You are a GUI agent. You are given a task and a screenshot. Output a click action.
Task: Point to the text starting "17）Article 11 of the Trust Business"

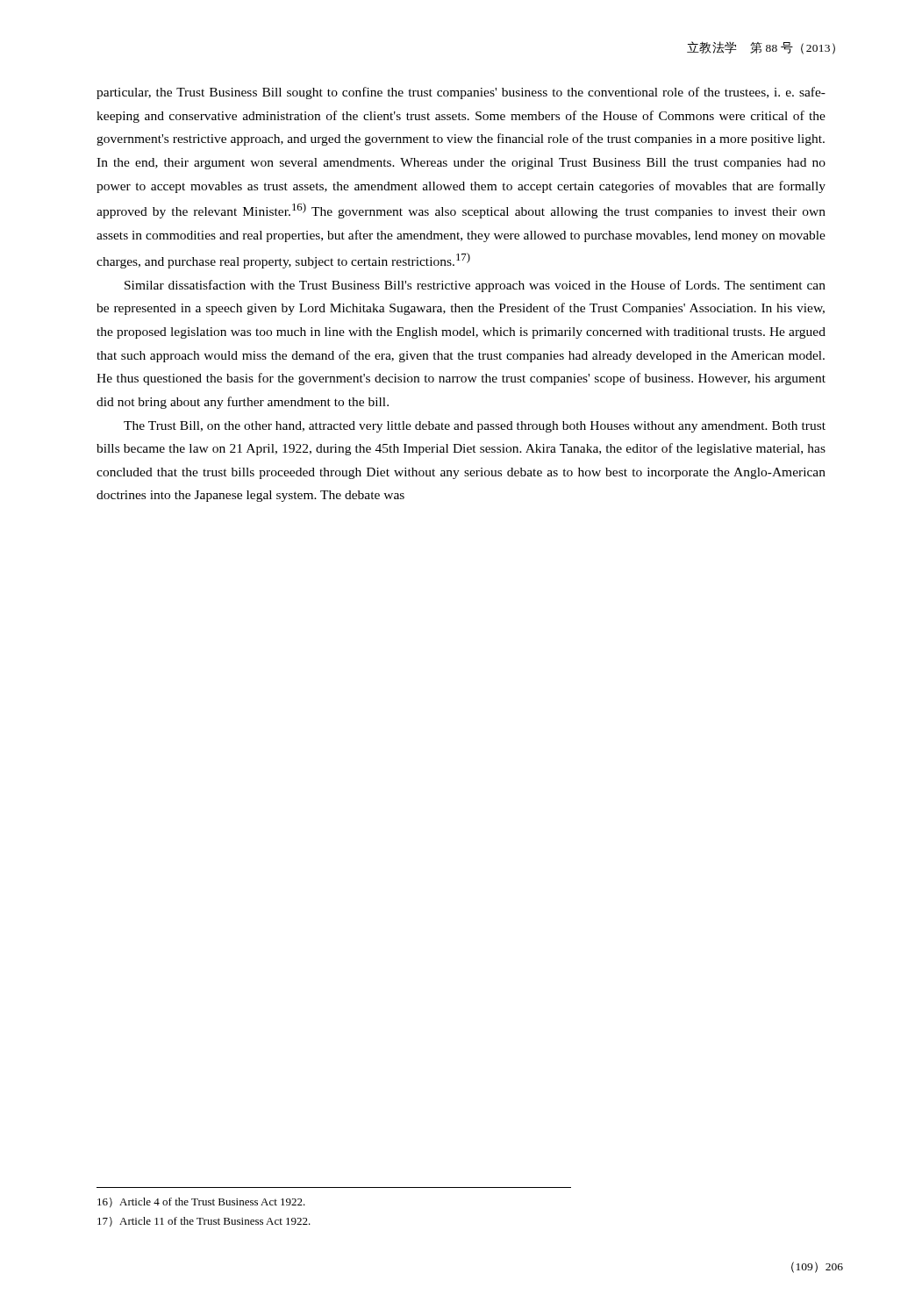[x=204, y=1221]
